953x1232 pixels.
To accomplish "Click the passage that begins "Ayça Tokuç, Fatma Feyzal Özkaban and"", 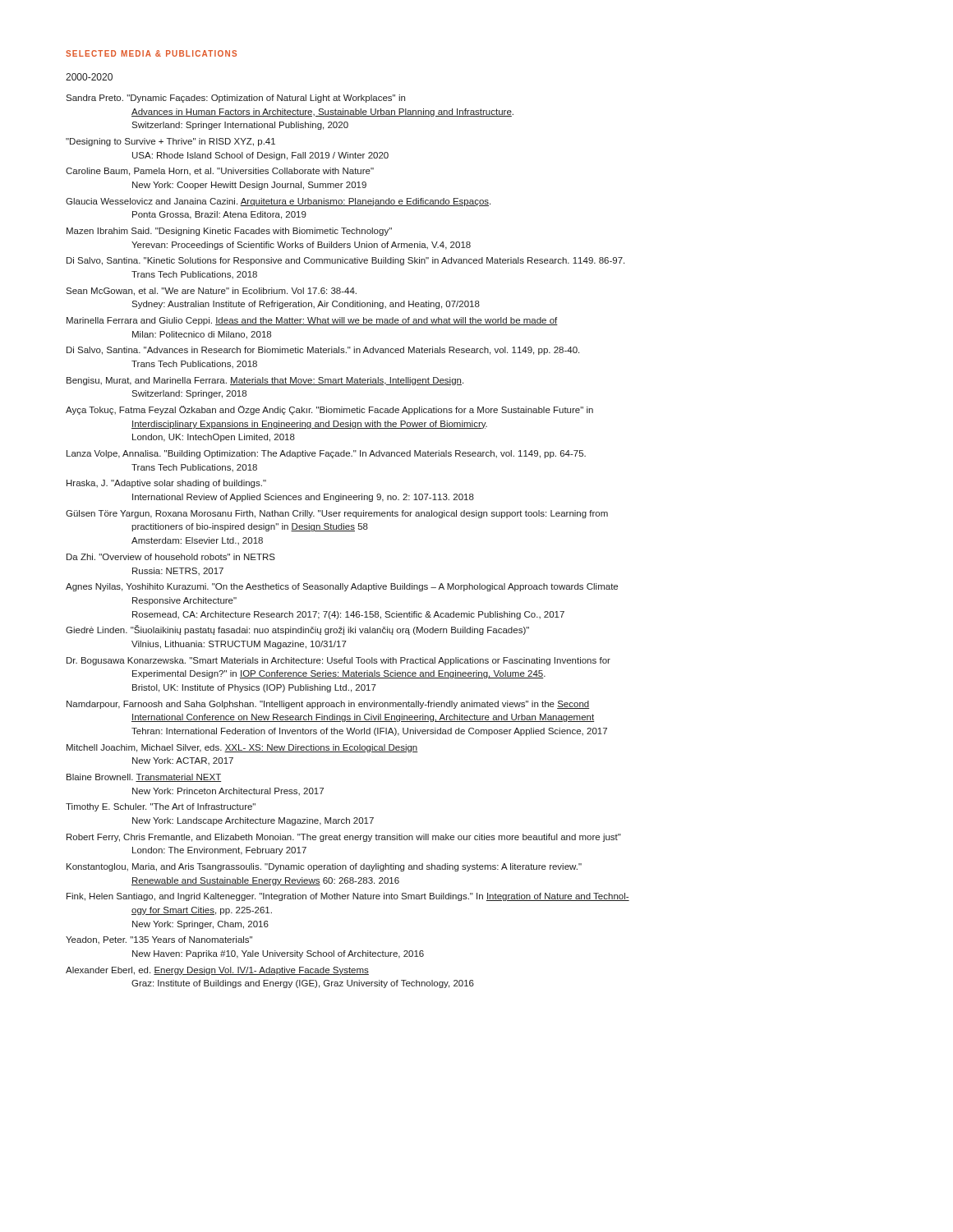I will click(476, 425).
